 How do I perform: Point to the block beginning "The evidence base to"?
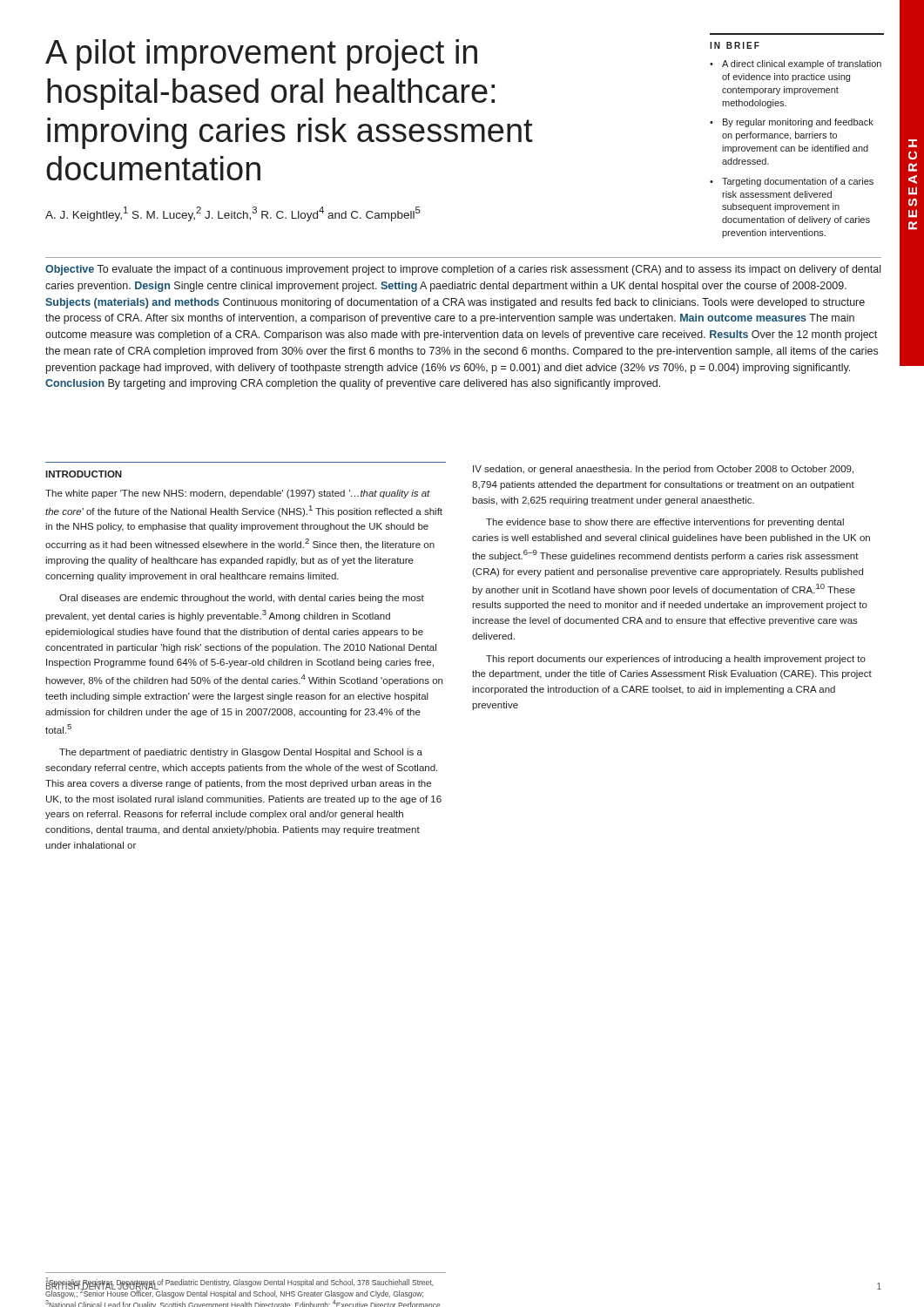click(x=671, y=579)
